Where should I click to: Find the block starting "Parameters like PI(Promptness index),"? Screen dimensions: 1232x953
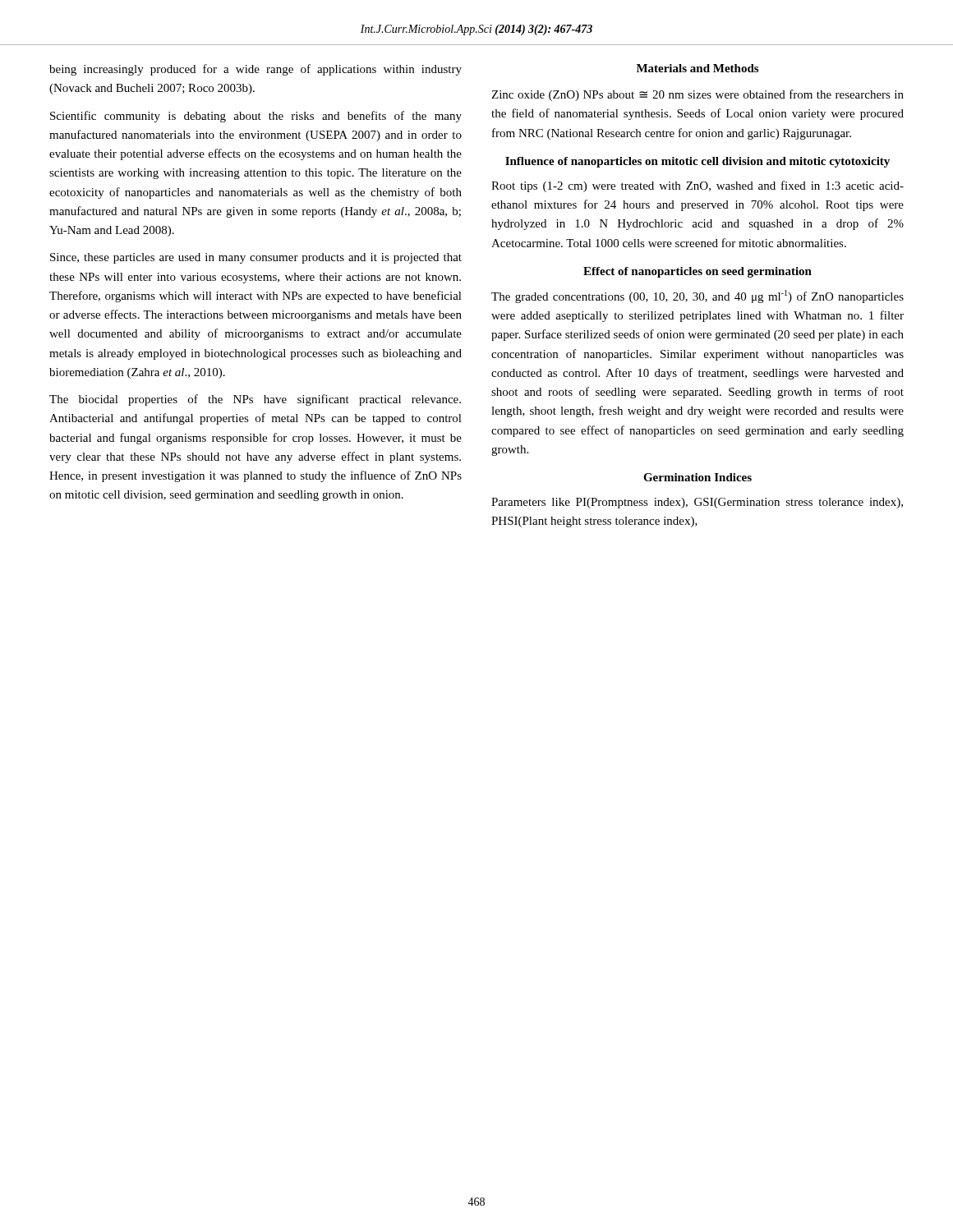(698, 512)
